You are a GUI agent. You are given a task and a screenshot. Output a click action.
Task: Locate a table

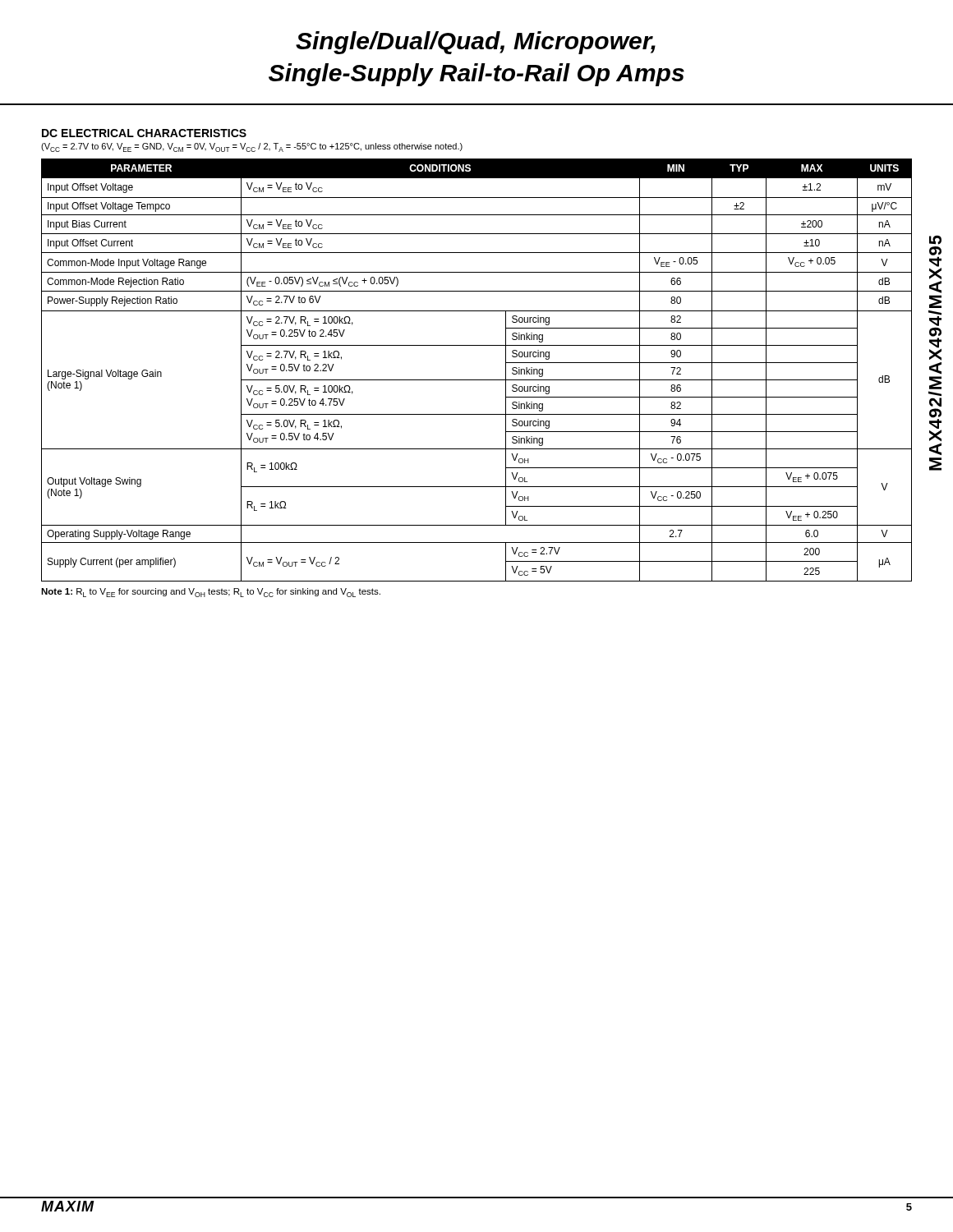click(x=476, y=370)
